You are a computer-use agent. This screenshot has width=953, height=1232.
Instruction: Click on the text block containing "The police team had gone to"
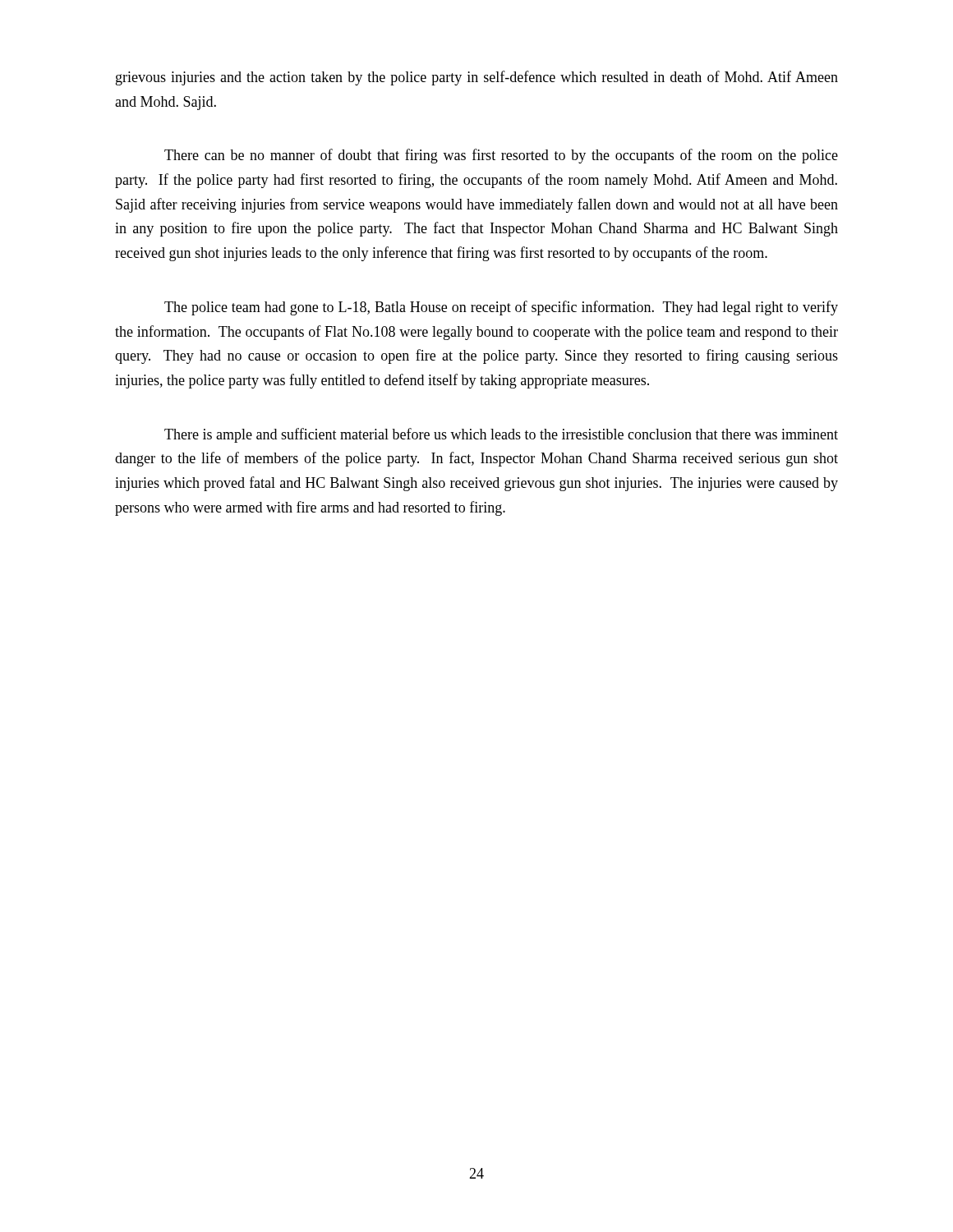click(x=476, y=344)
